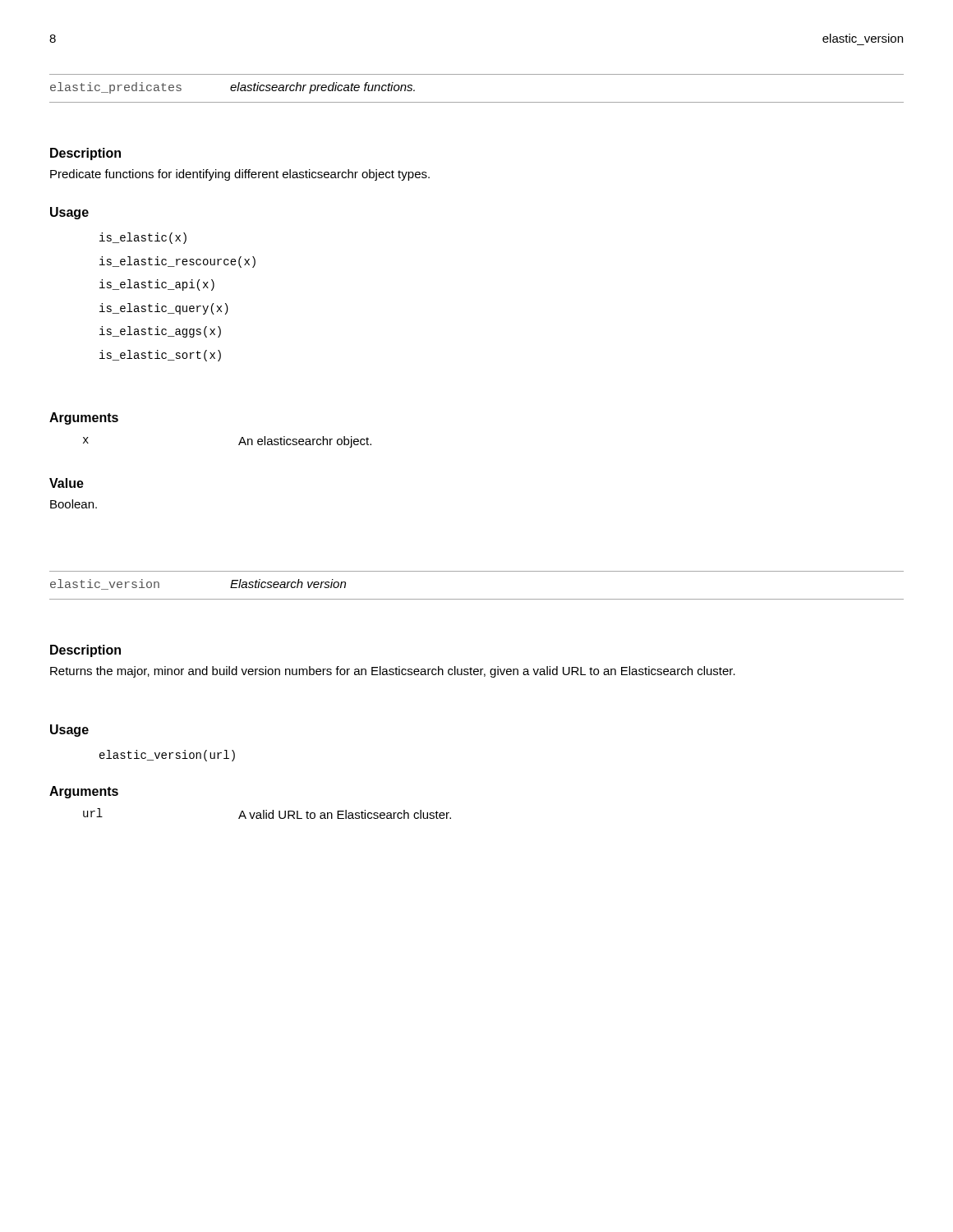Where is the passage that starts "Predicate functions for identifying"?

240,175
